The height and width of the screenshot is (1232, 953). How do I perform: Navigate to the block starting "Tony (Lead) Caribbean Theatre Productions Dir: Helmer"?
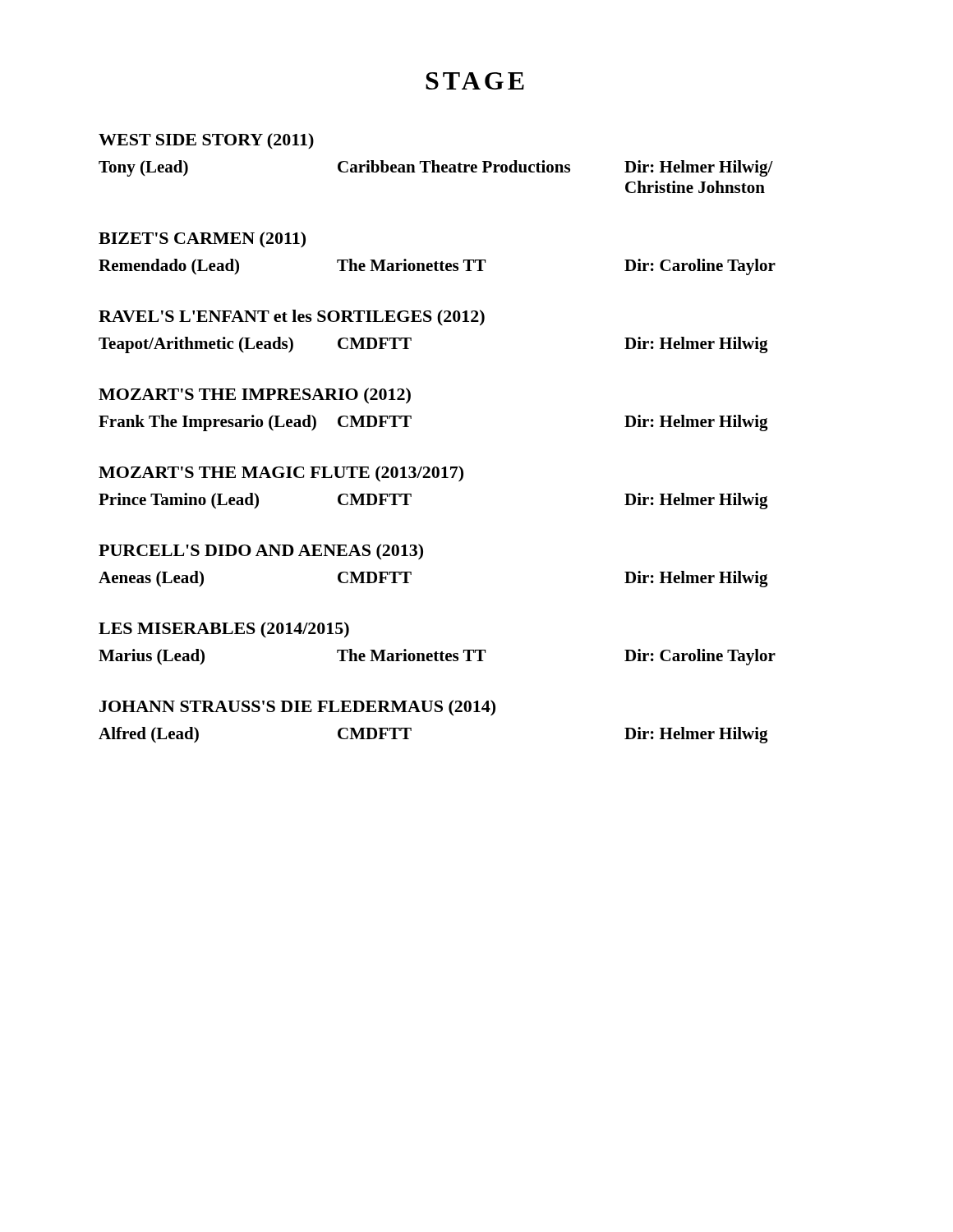click(476, 177)
